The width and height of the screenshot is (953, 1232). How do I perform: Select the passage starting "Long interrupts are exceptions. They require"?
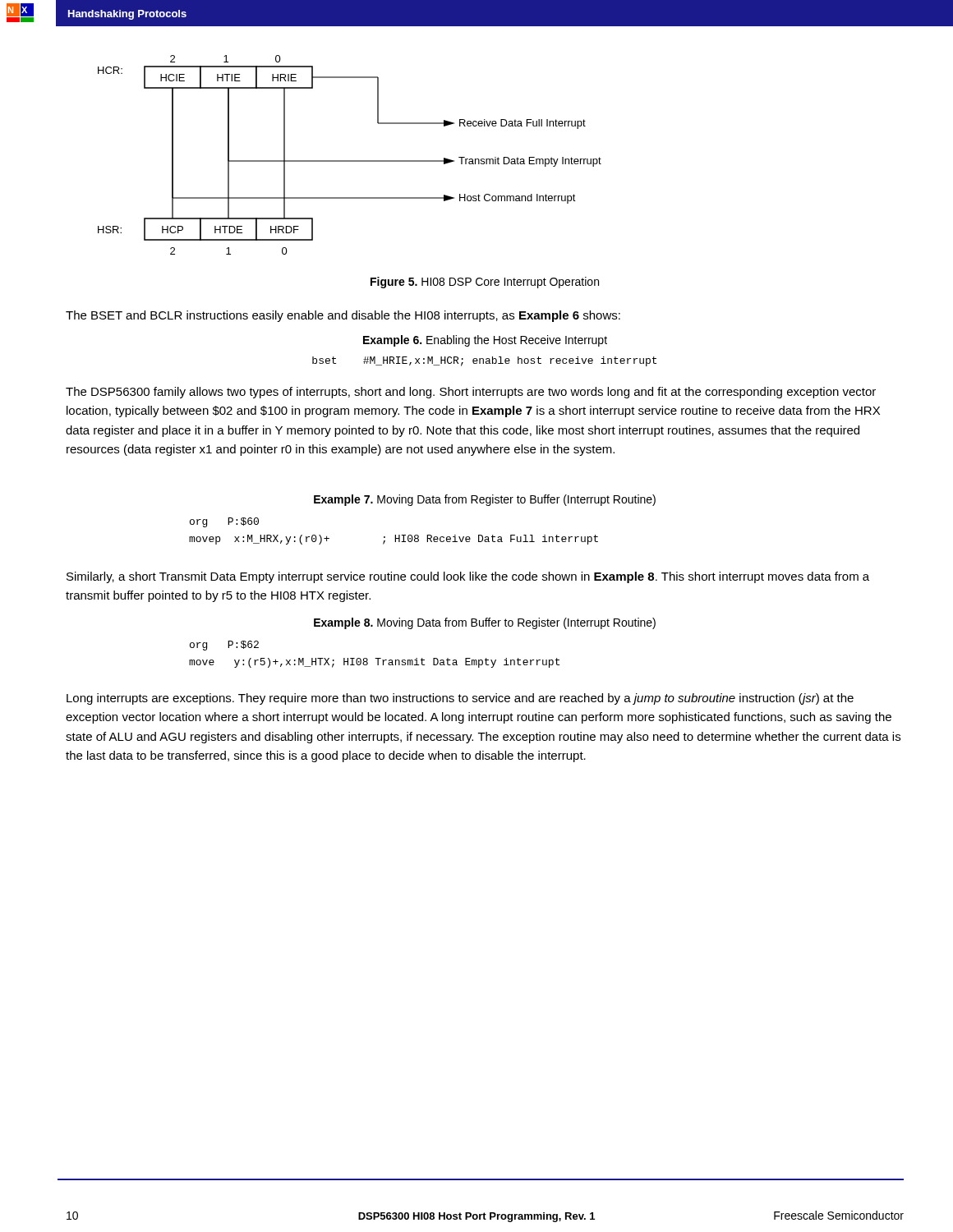click(x=483, y=726)
